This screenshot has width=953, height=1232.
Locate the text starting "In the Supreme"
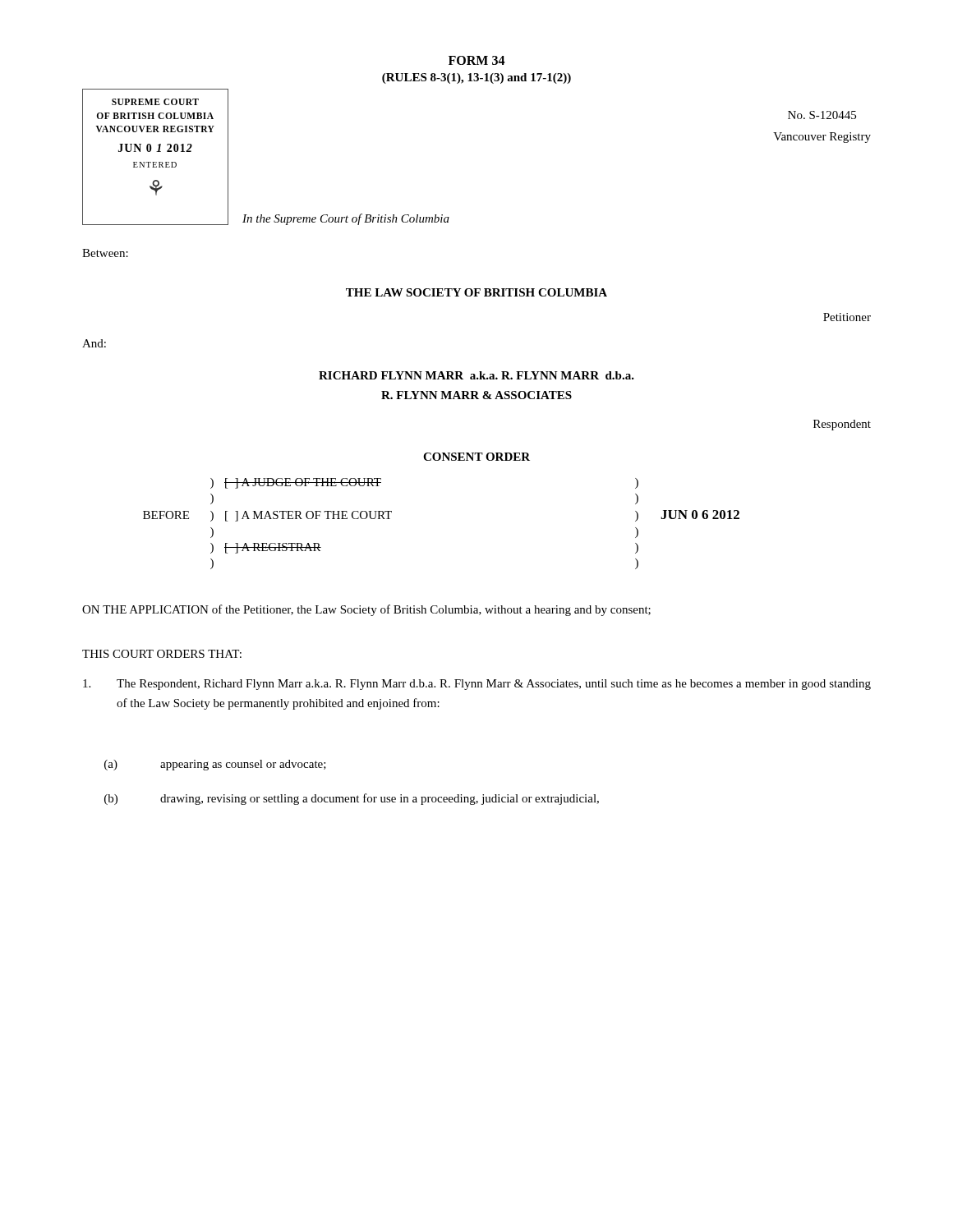(346, 218)
